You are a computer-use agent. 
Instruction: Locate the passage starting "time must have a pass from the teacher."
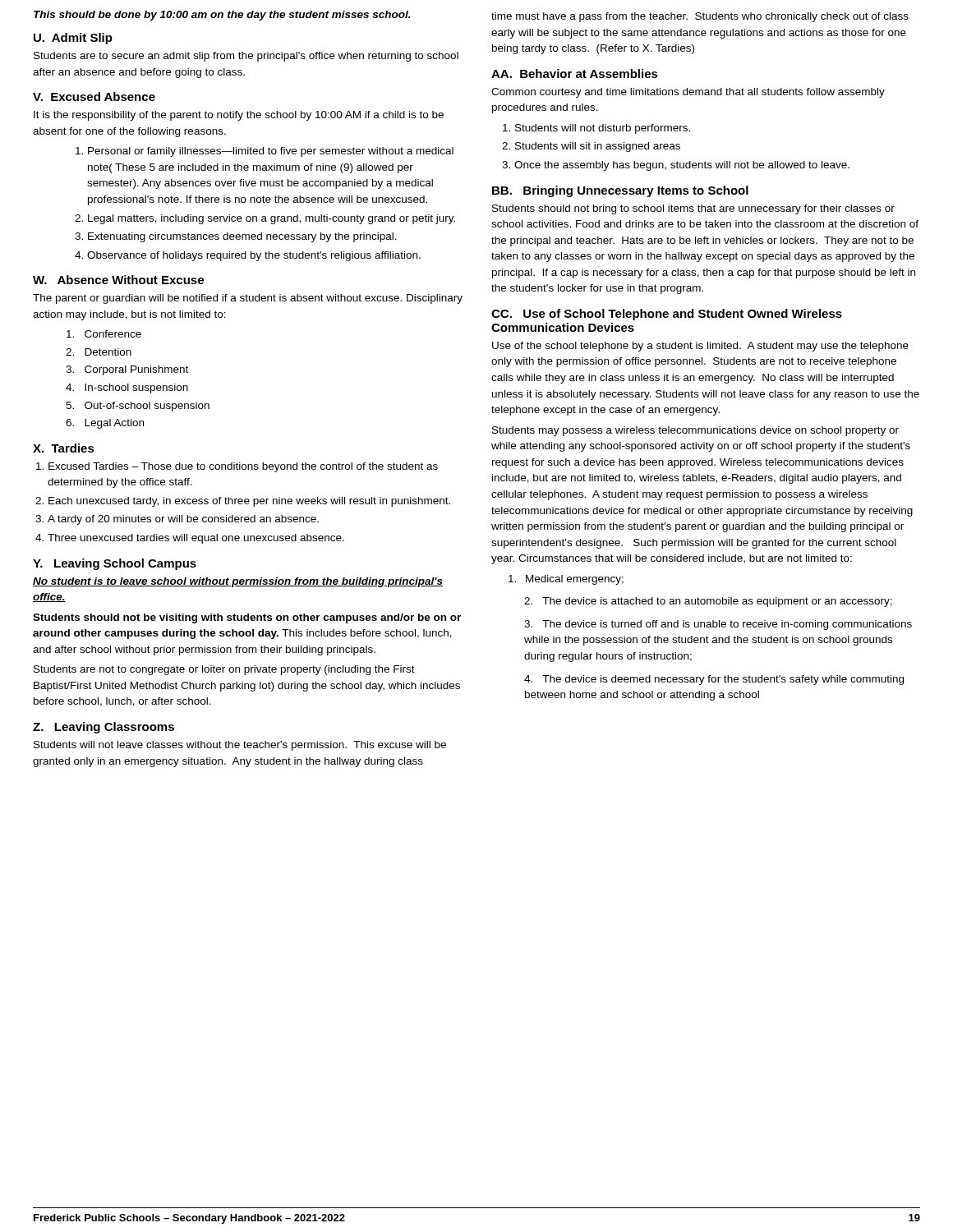[x=706, y=32]
